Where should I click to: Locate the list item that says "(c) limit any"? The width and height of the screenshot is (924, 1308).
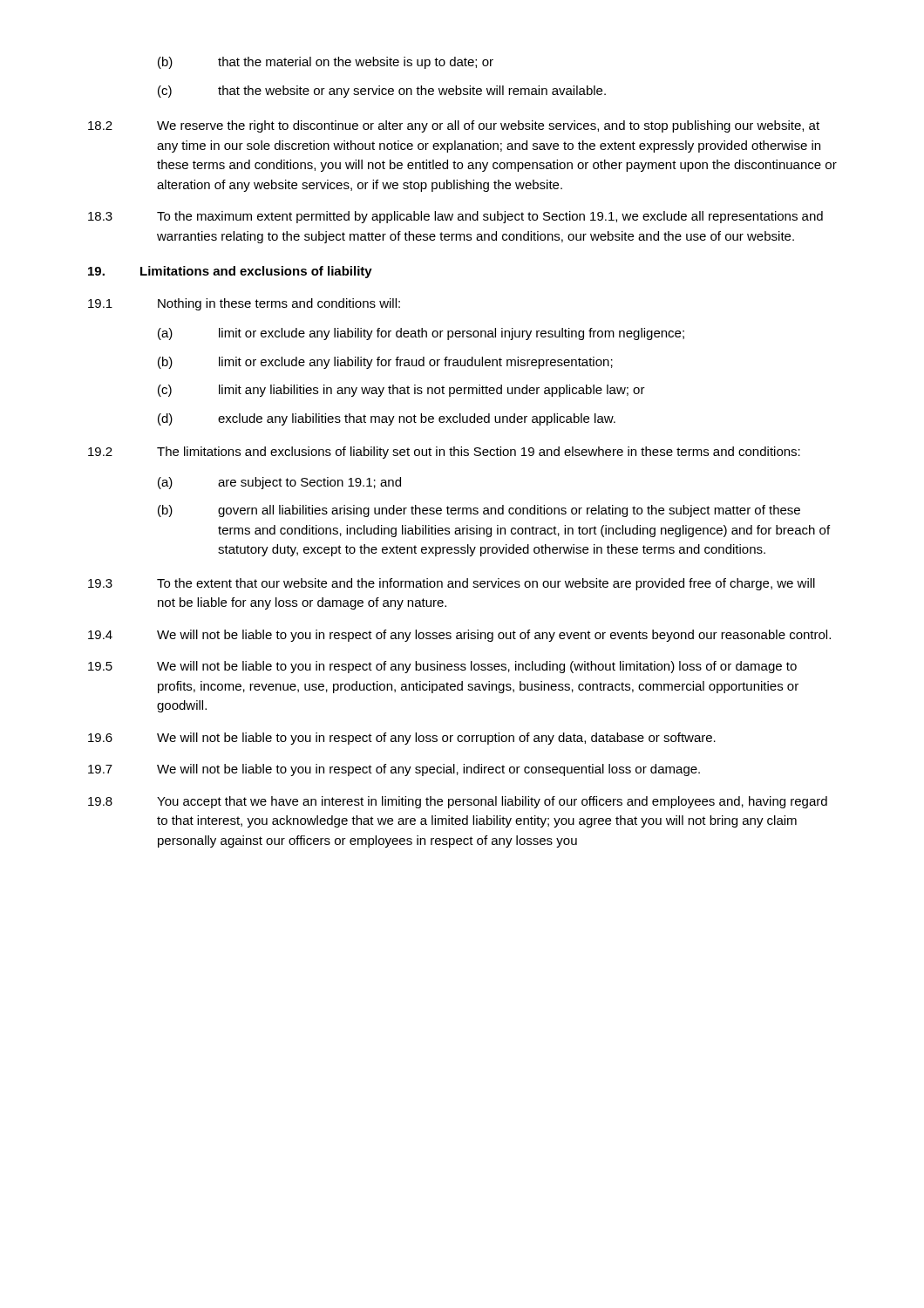497,390
